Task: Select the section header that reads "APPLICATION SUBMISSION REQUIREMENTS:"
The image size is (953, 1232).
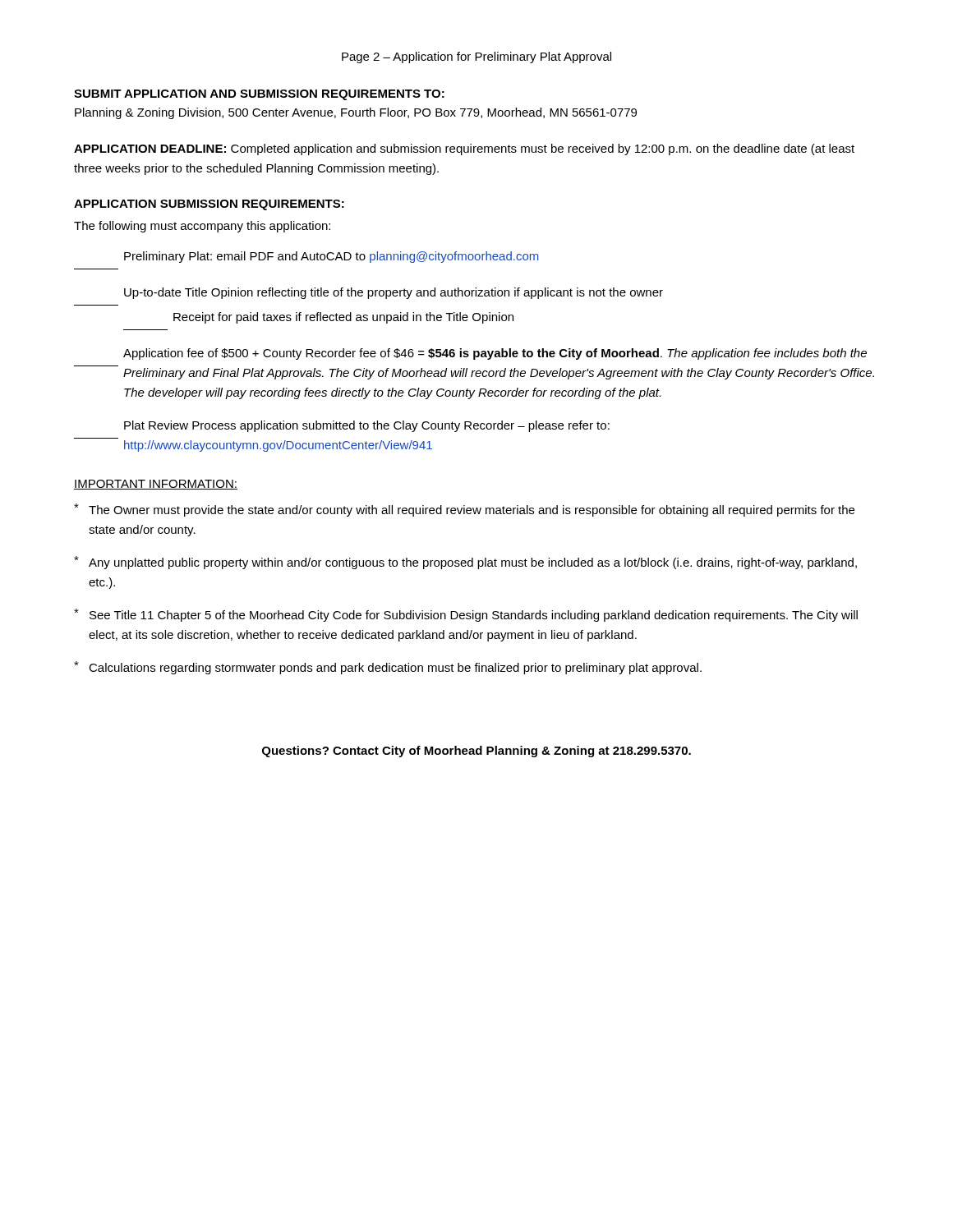Action: click(209, 203)
